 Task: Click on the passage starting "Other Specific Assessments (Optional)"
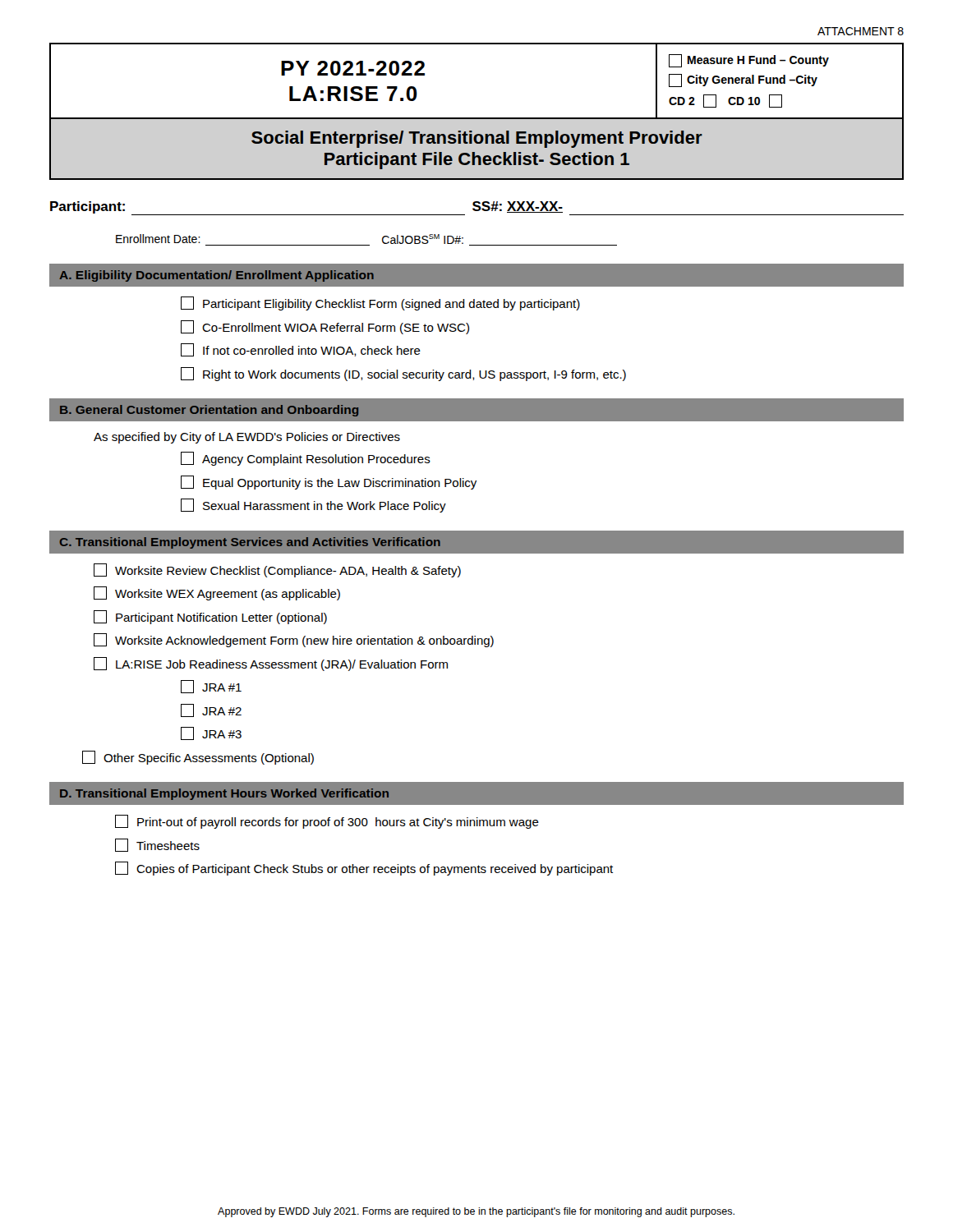(x=198, y=758)
